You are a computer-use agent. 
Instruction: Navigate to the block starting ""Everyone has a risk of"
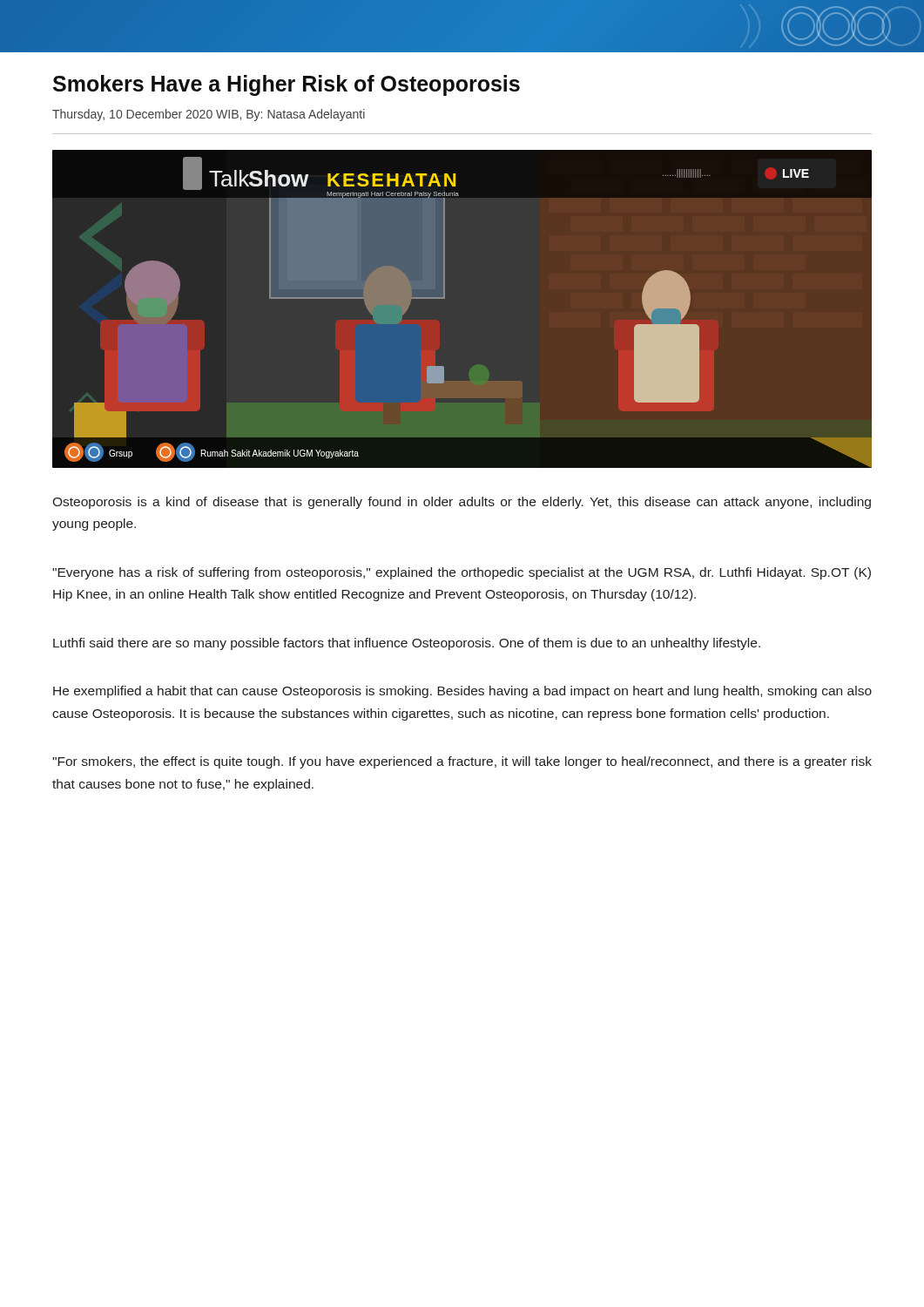(462, 583)
